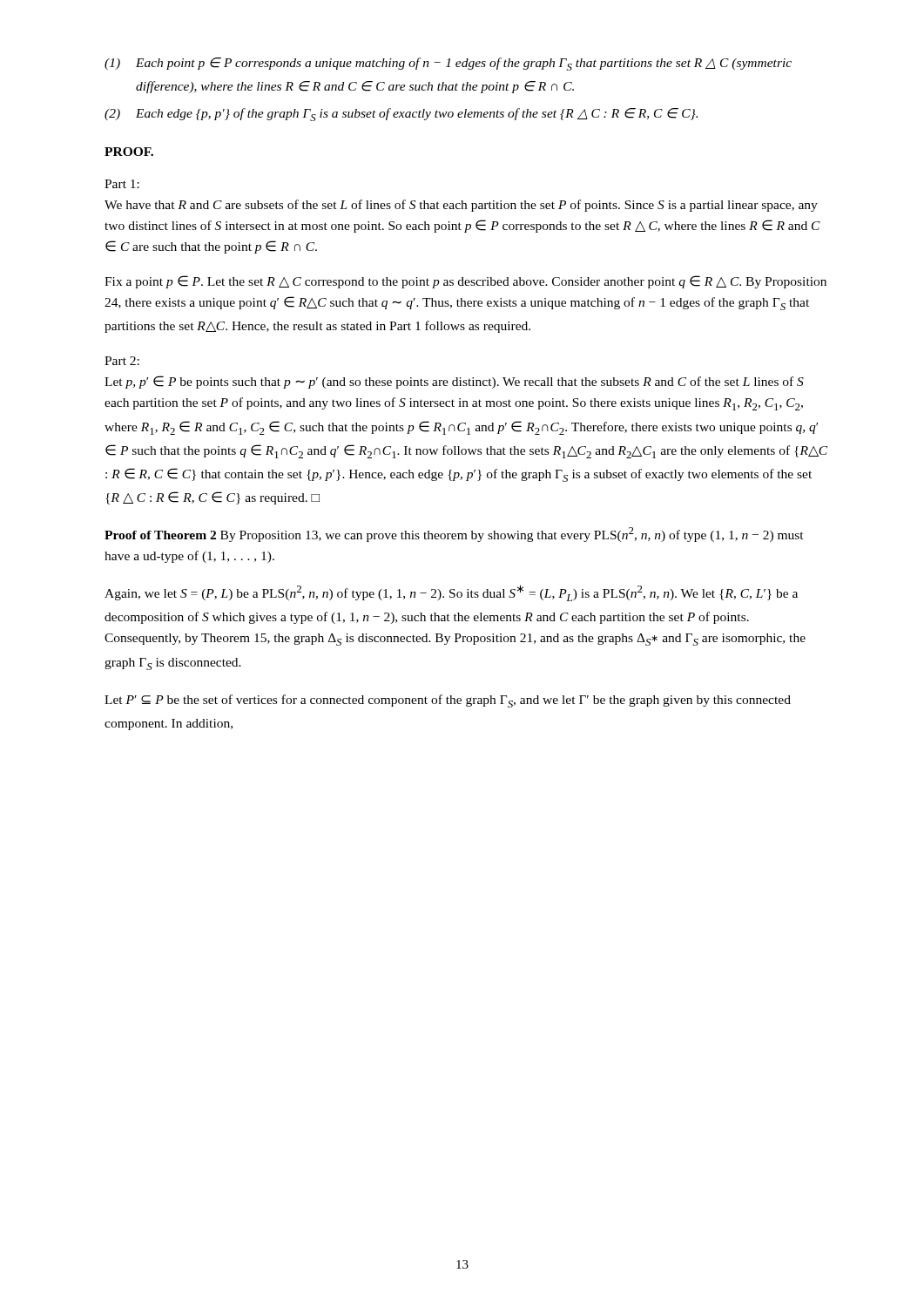Image resolution: width=924 pixels, height=1307 pixels.
Task: Click on the text block that reads "We have that R and"
Action: (x=462, y=225)
